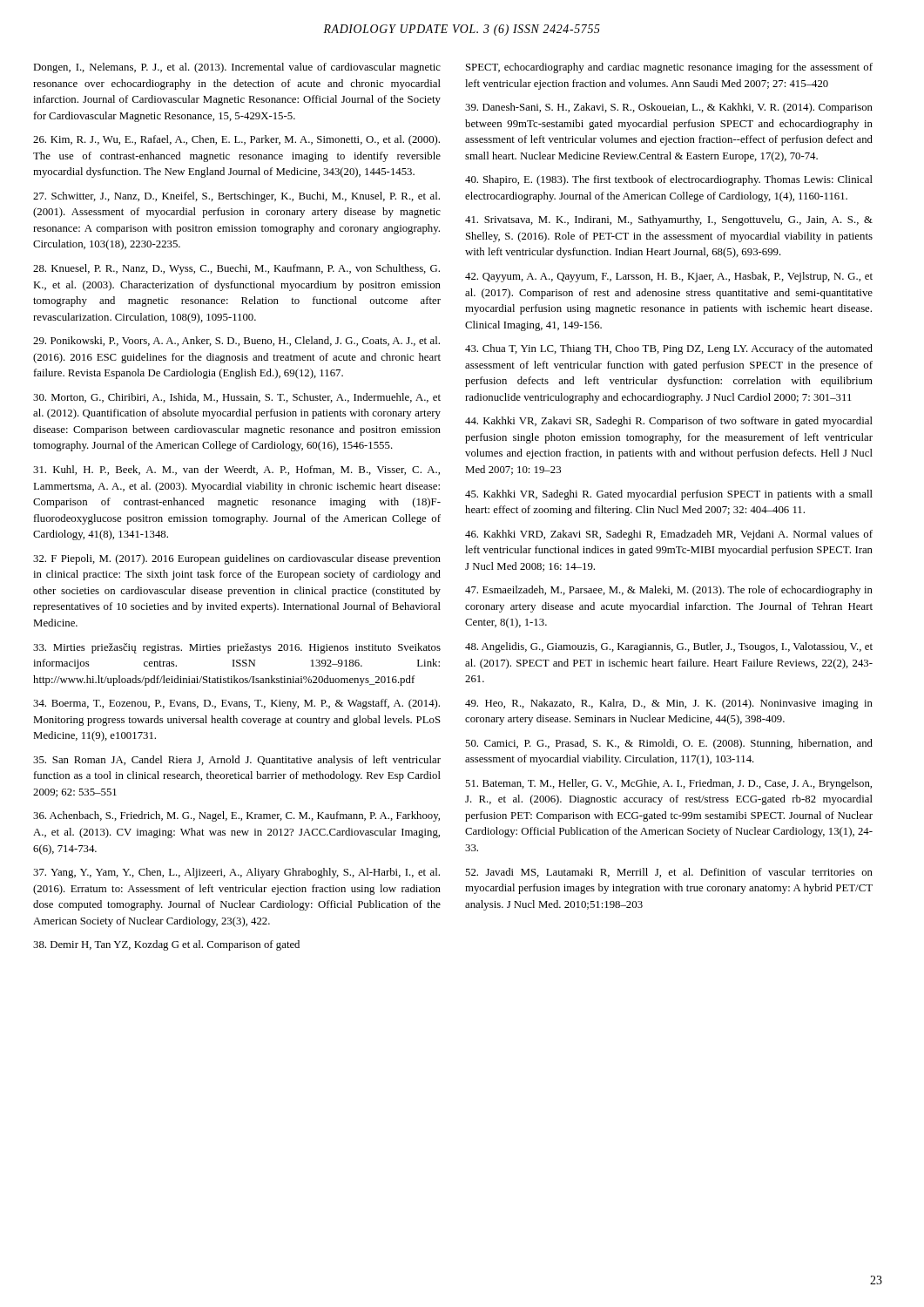Viewport: 924px width, 1307px height.
Task: Point to the text block starting "36. Achenbach, S., Friedrich, M."
Action: pyautogui.click(x=237, y=832)
